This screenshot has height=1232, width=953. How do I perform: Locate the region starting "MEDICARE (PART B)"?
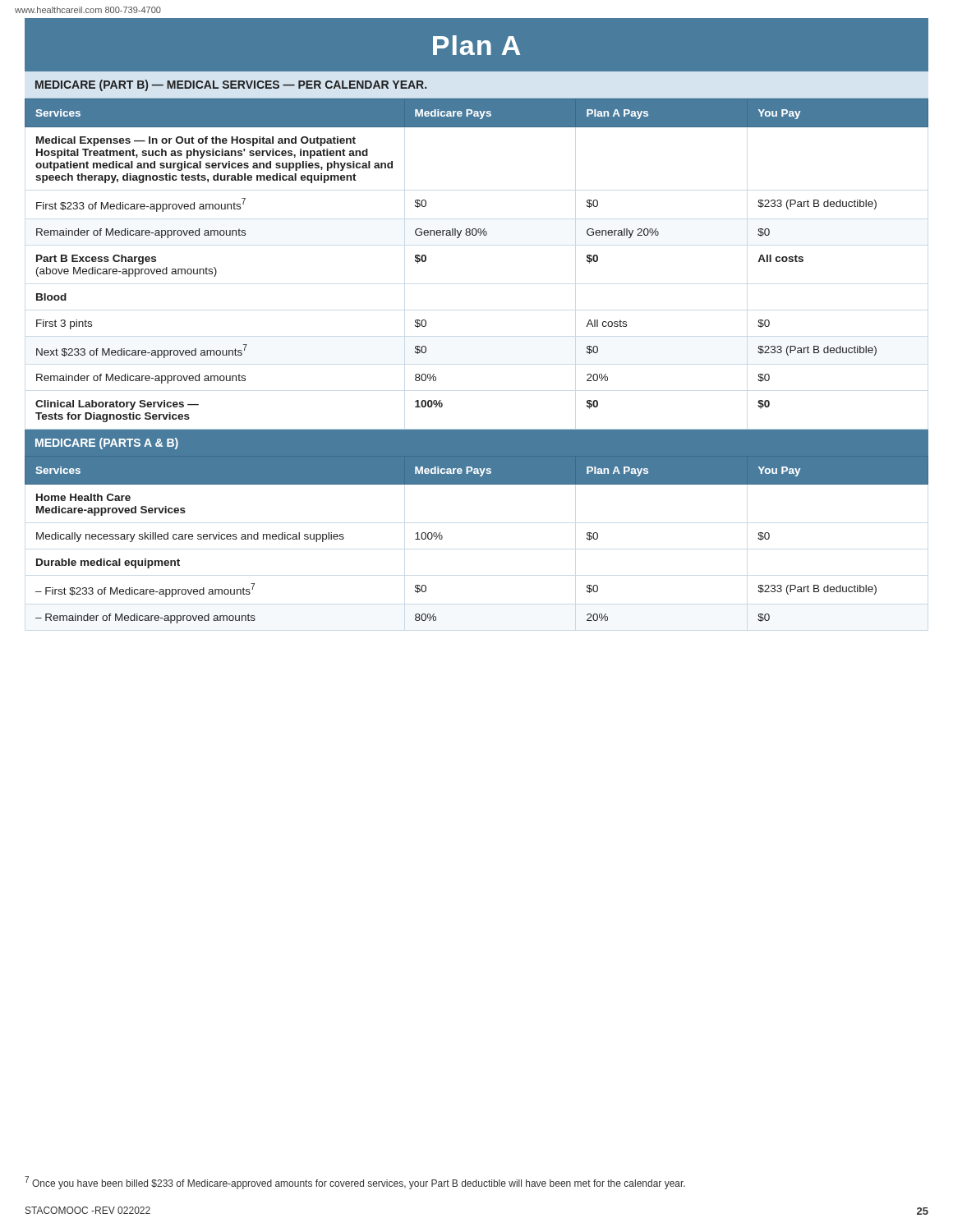tap(231, 85)
